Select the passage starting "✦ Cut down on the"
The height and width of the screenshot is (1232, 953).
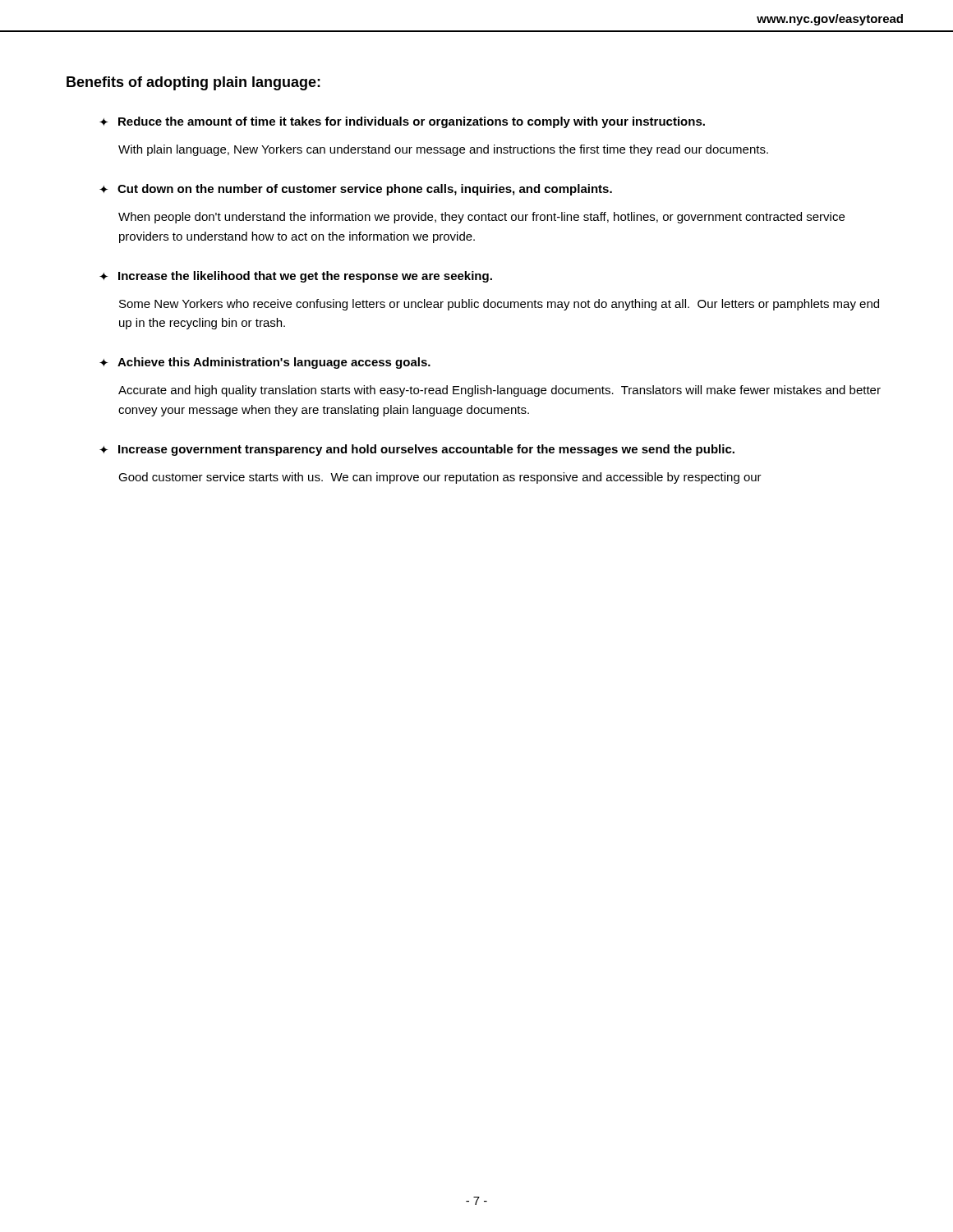(x=493, y=214)
